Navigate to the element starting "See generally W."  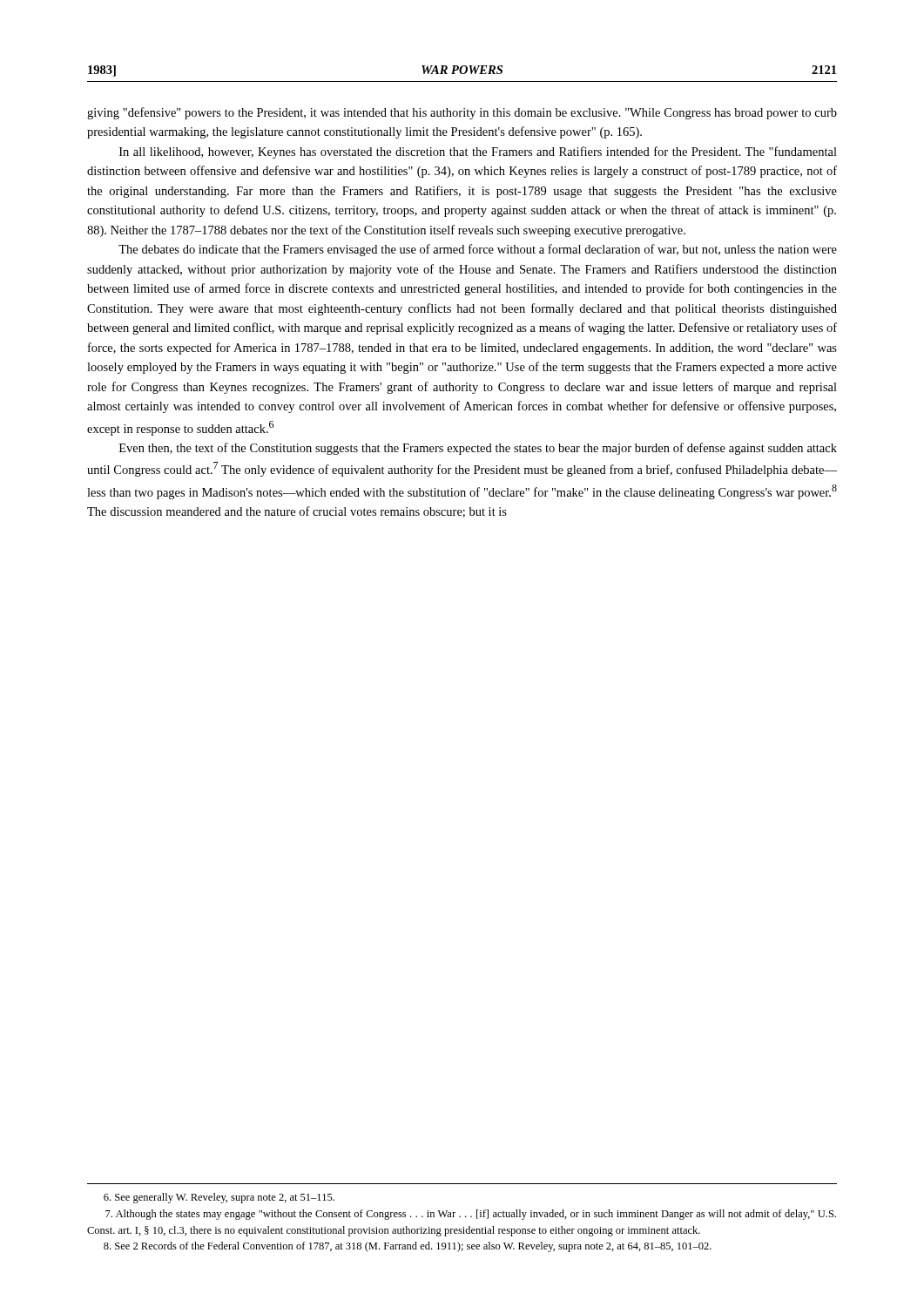219,1198
